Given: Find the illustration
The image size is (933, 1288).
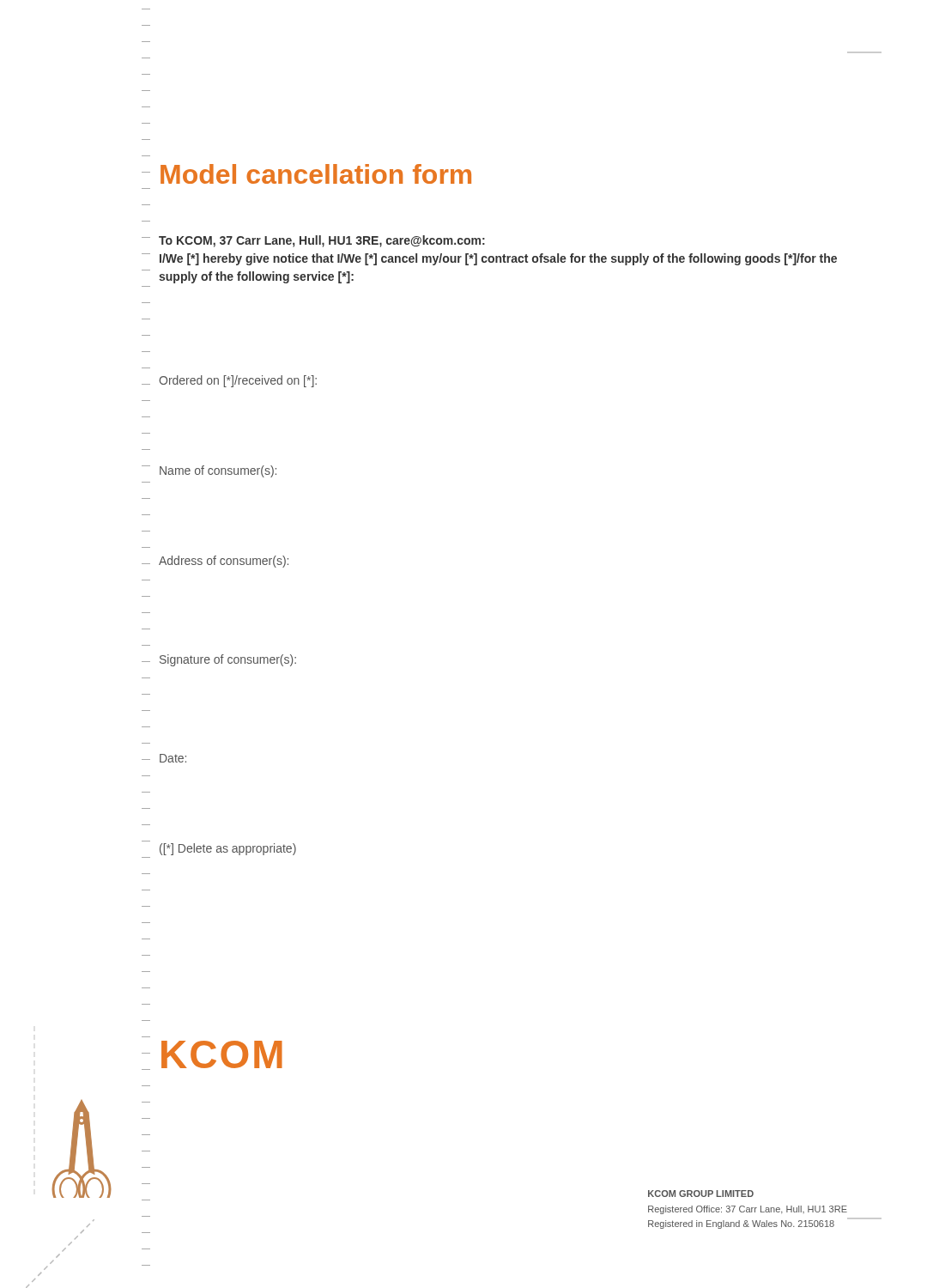Looking at the screenshot, I should pyautogui.click(x=82, y=1112).
